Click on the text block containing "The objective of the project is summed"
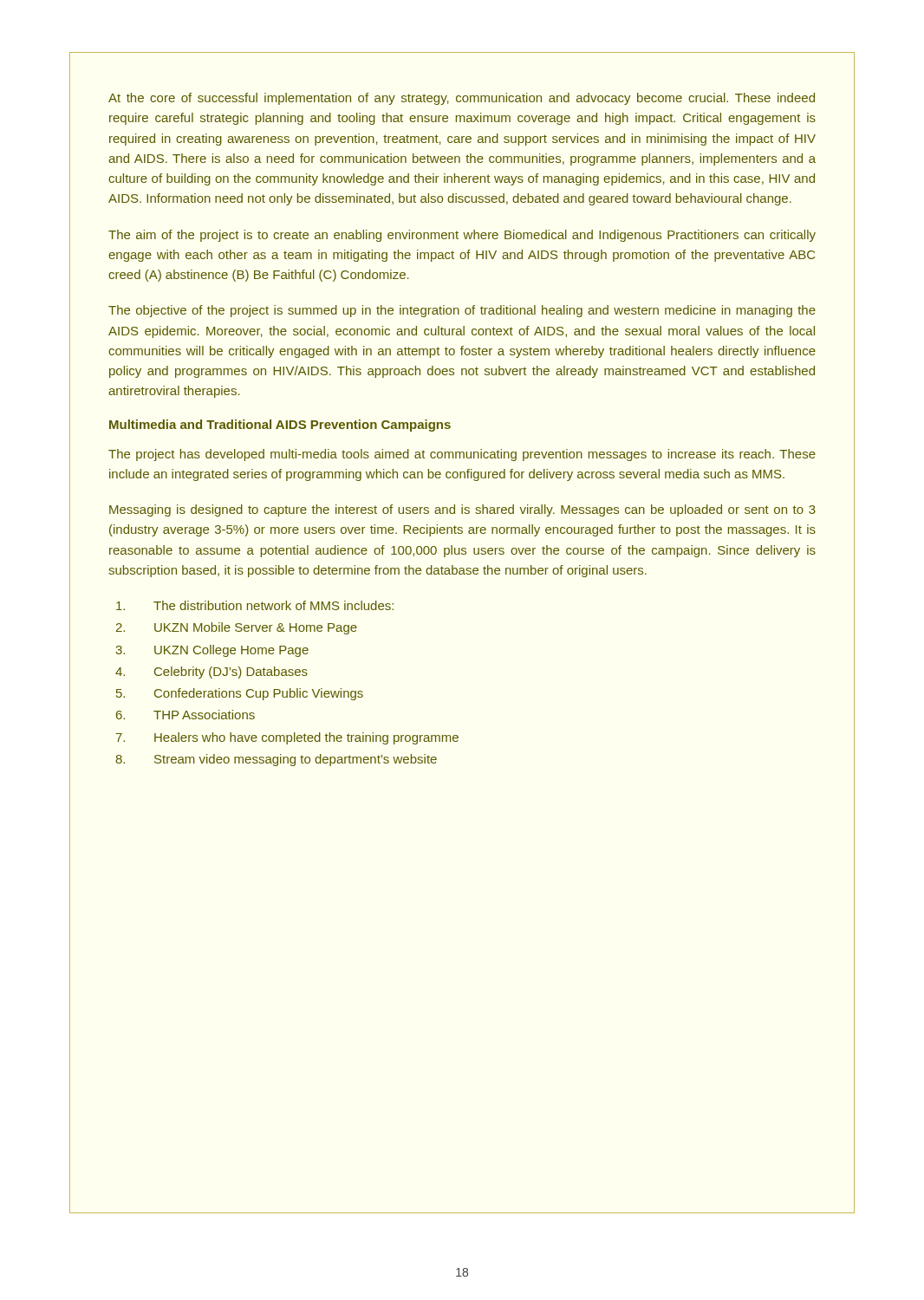 point(462,350)
